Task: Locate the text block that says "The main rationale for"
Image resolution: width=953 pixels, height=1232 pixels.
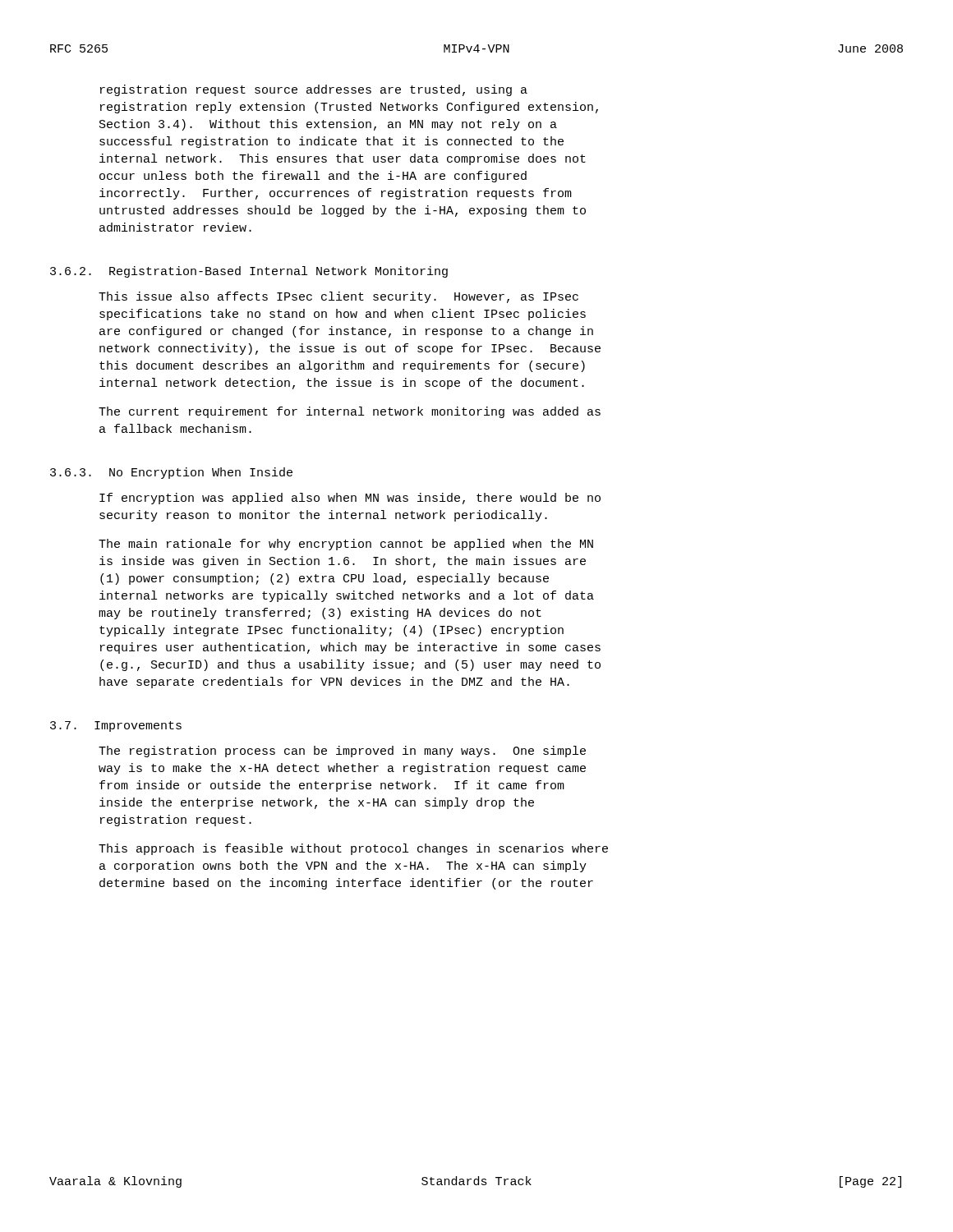Action: point(350,614)
